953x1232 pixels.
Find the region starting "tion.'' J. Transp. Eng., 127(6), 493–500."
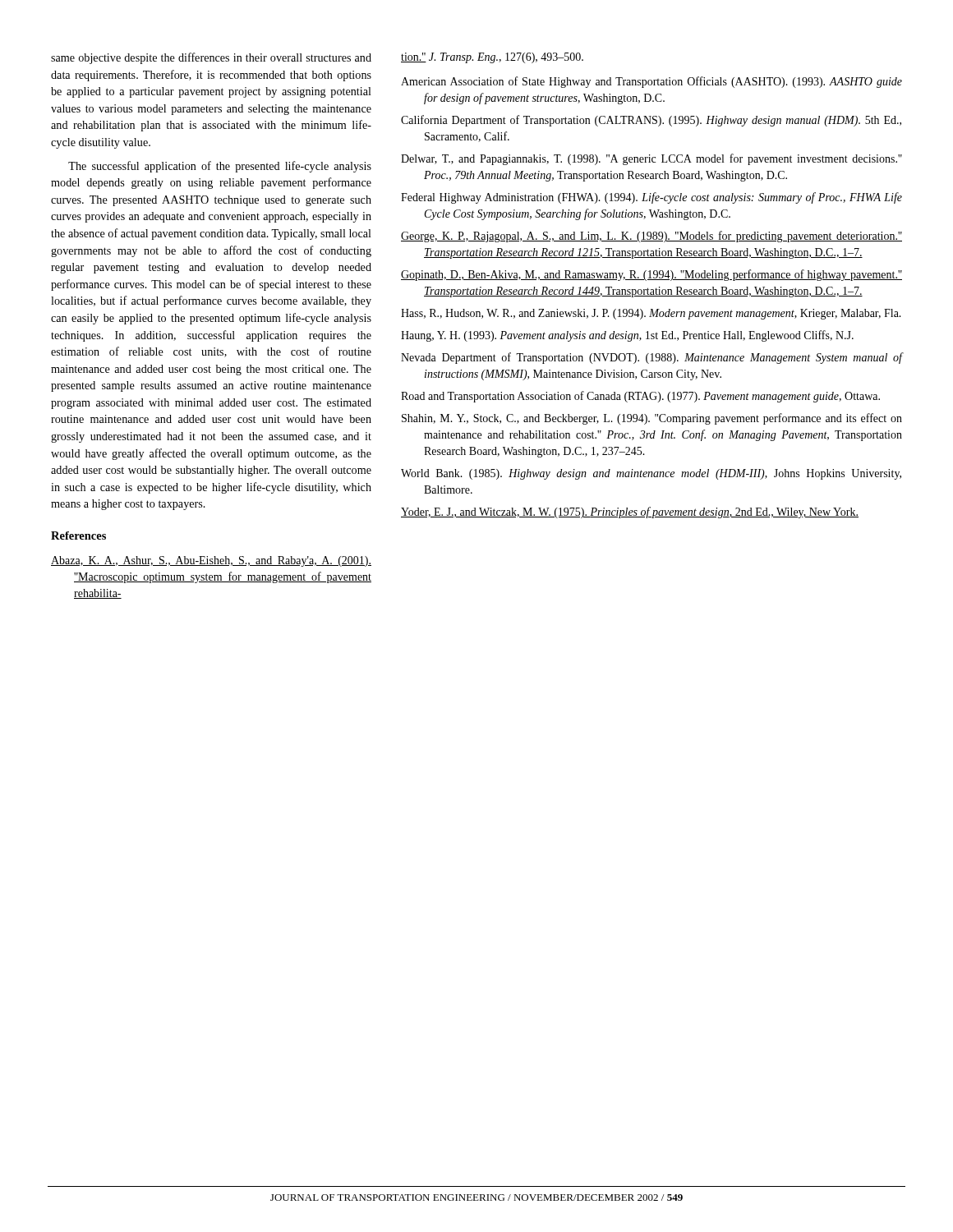pos(492,57)
